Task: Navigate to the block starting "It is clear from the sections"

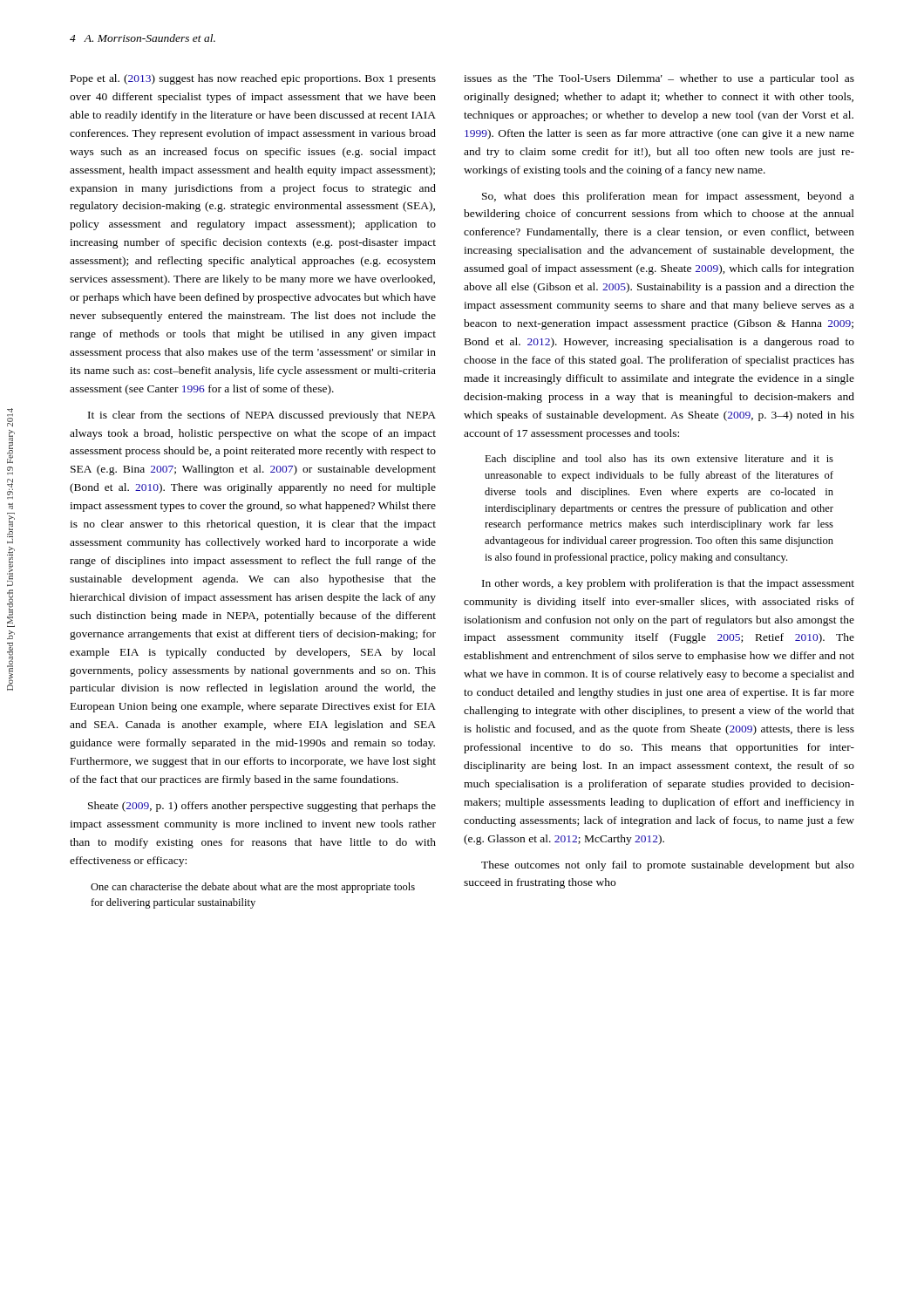Action: point(253,598)
